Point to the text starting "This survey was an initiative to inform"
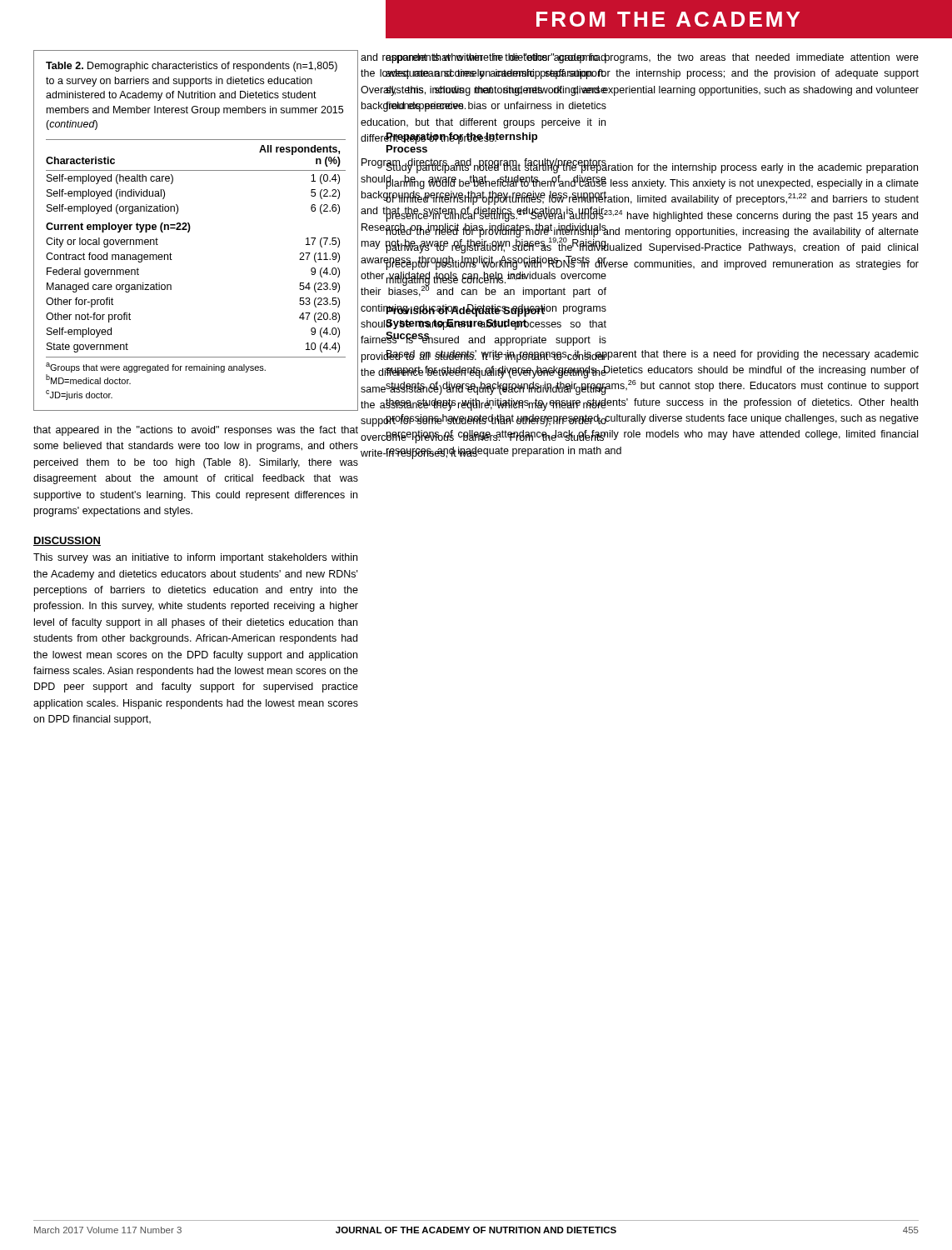Image resolution: width=952 pixels, height=1250 pixels. [x=196, y=638]
